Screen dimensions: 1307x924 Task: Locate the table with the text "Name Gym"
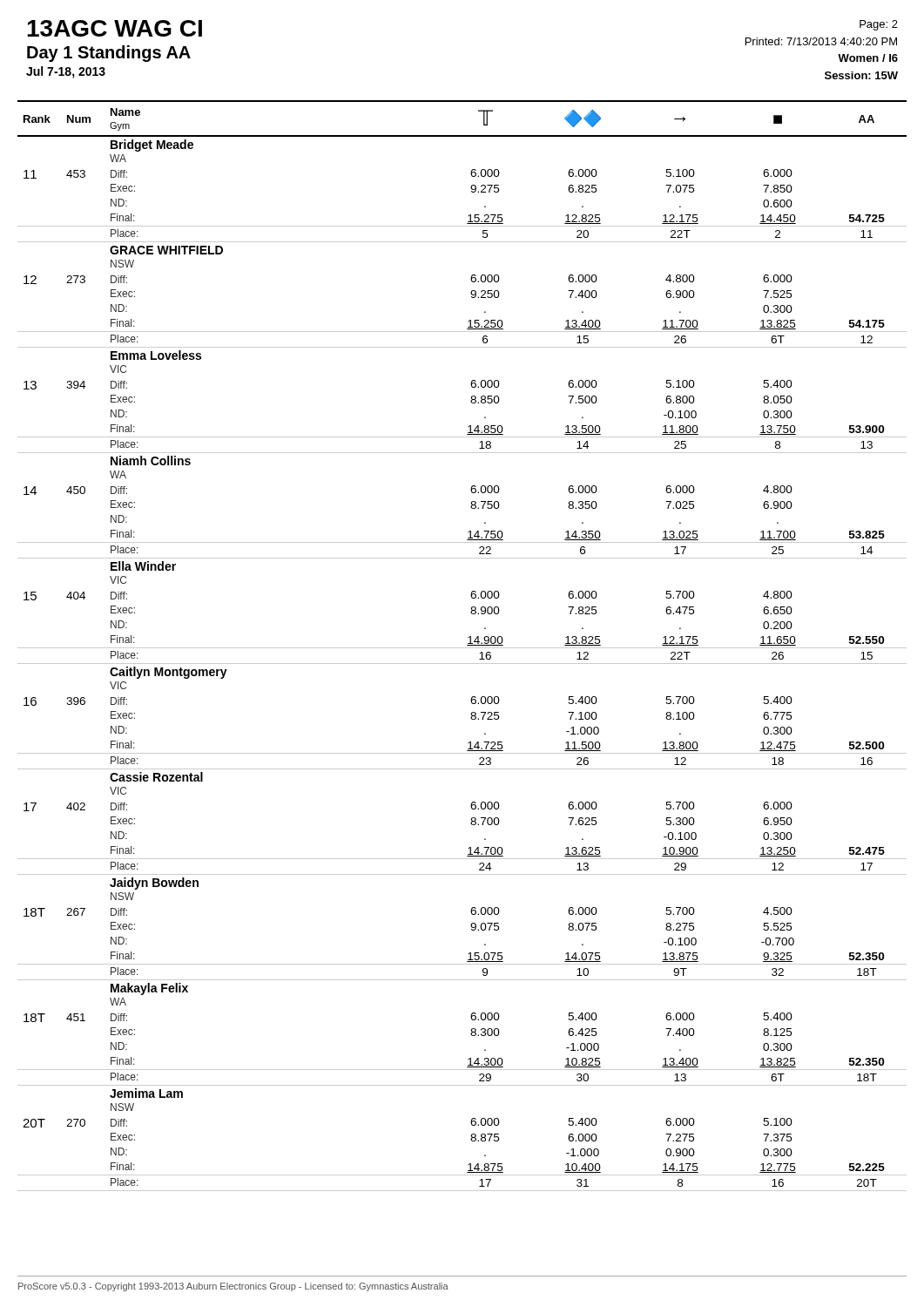click(x=462, y=646)
